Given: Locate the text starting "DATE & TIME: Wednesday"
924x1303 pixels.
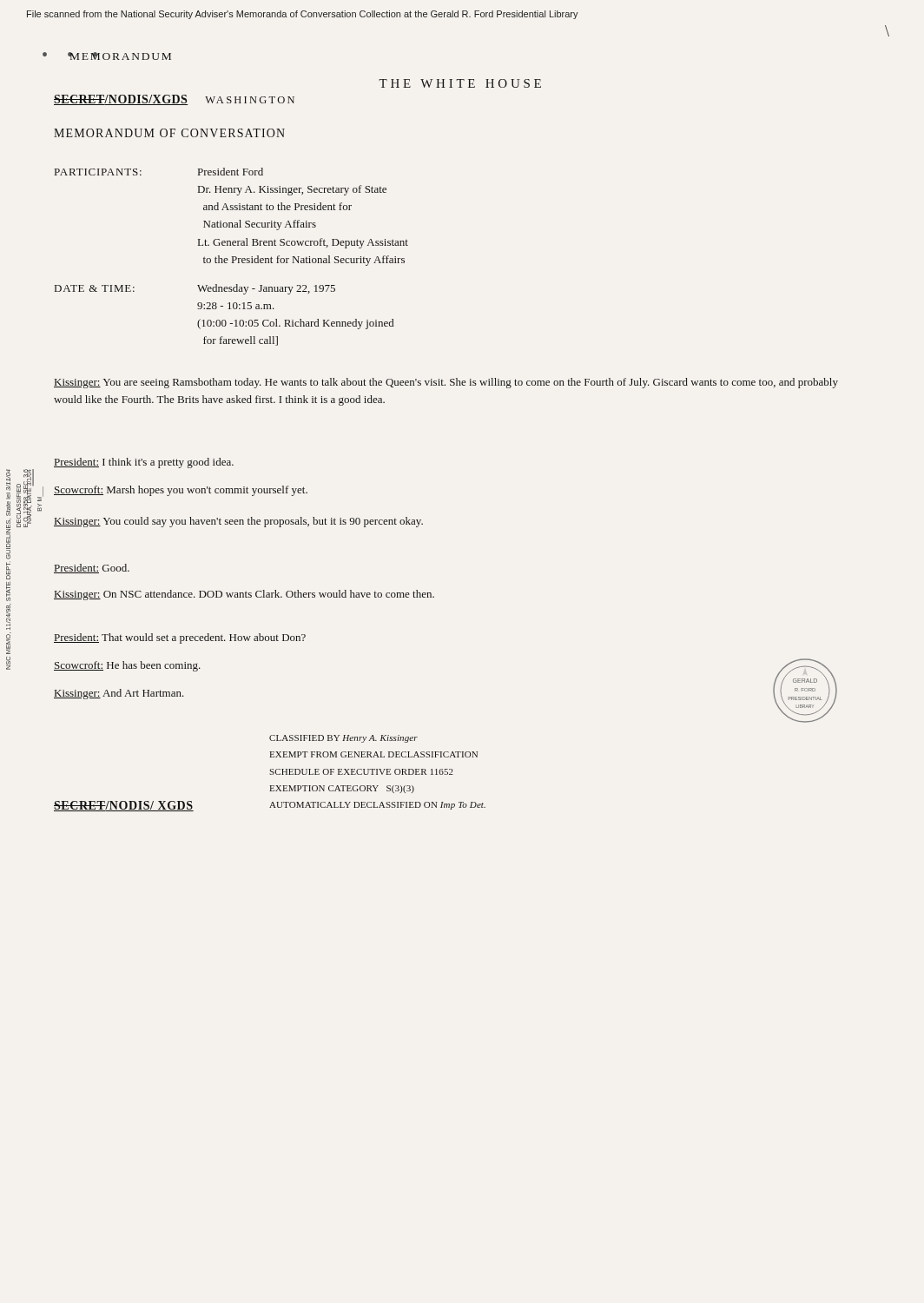Looking at the screenshot, I should [195, 289].
